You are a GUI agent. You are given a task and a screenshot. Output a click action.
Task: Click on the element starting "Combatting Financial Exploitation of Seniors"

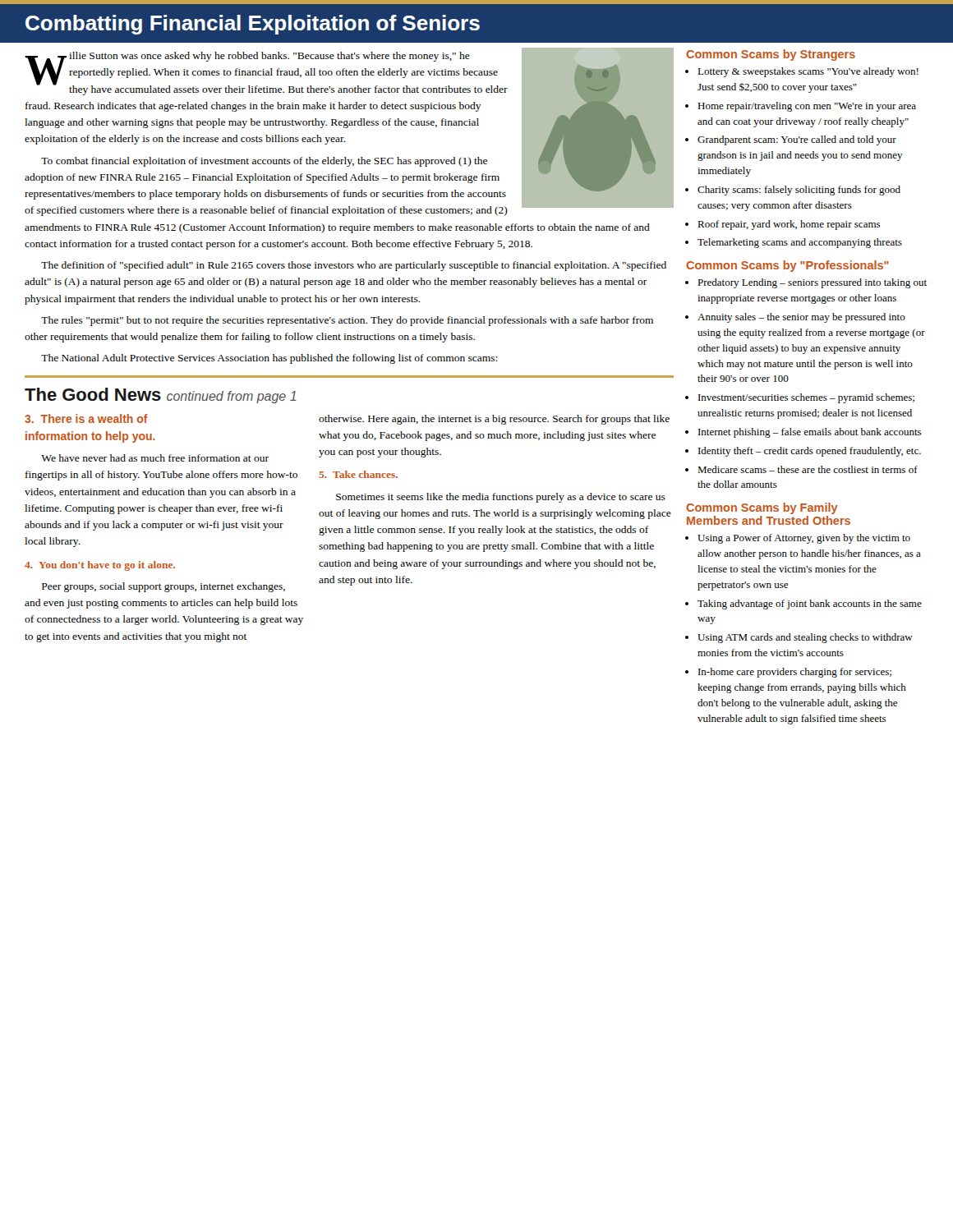[x=253, y=23]
